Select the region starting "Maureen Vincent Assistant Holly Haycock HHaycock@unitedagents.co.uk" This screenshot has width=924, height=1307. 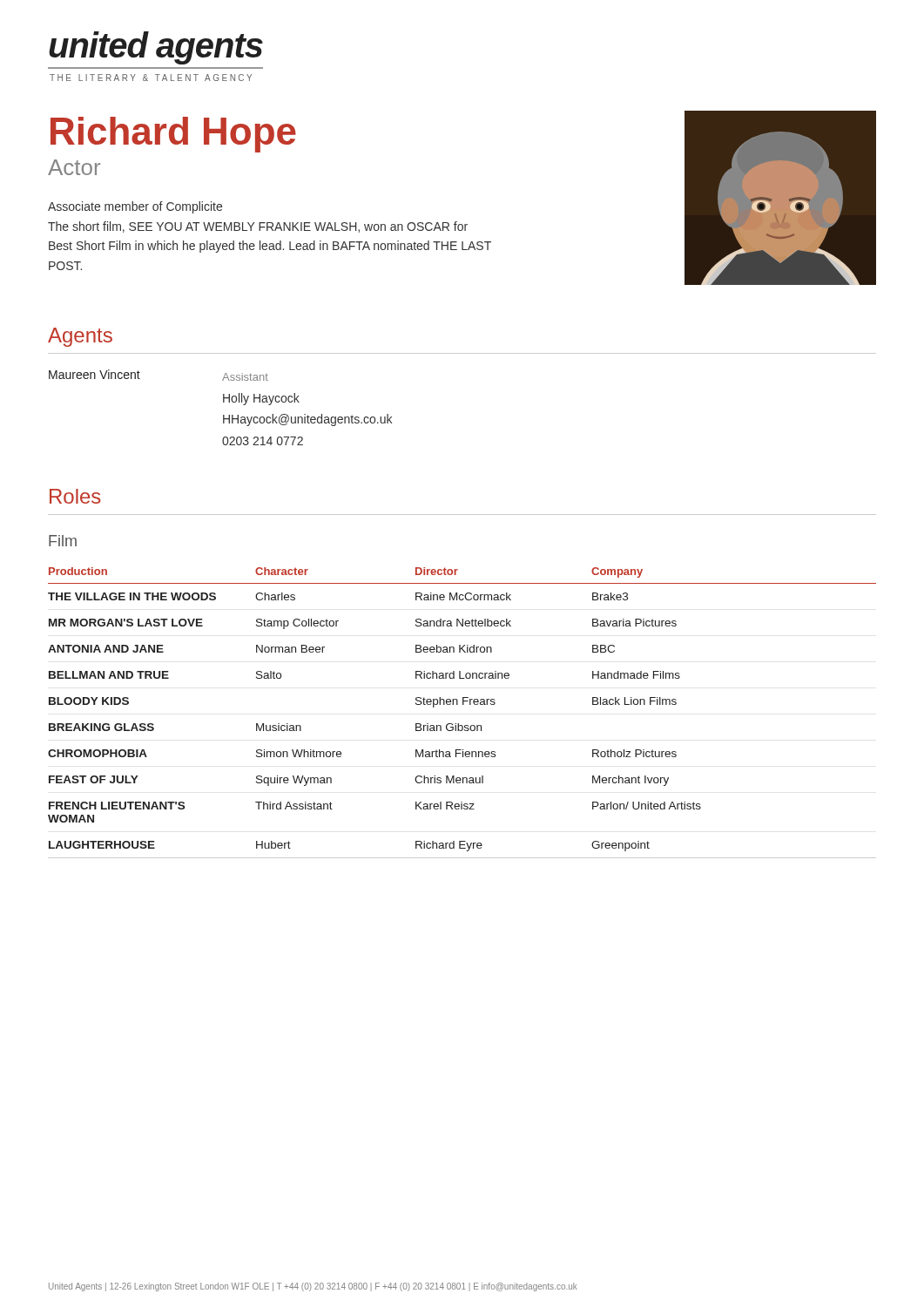pyautogui.click(x=220, y=409)
